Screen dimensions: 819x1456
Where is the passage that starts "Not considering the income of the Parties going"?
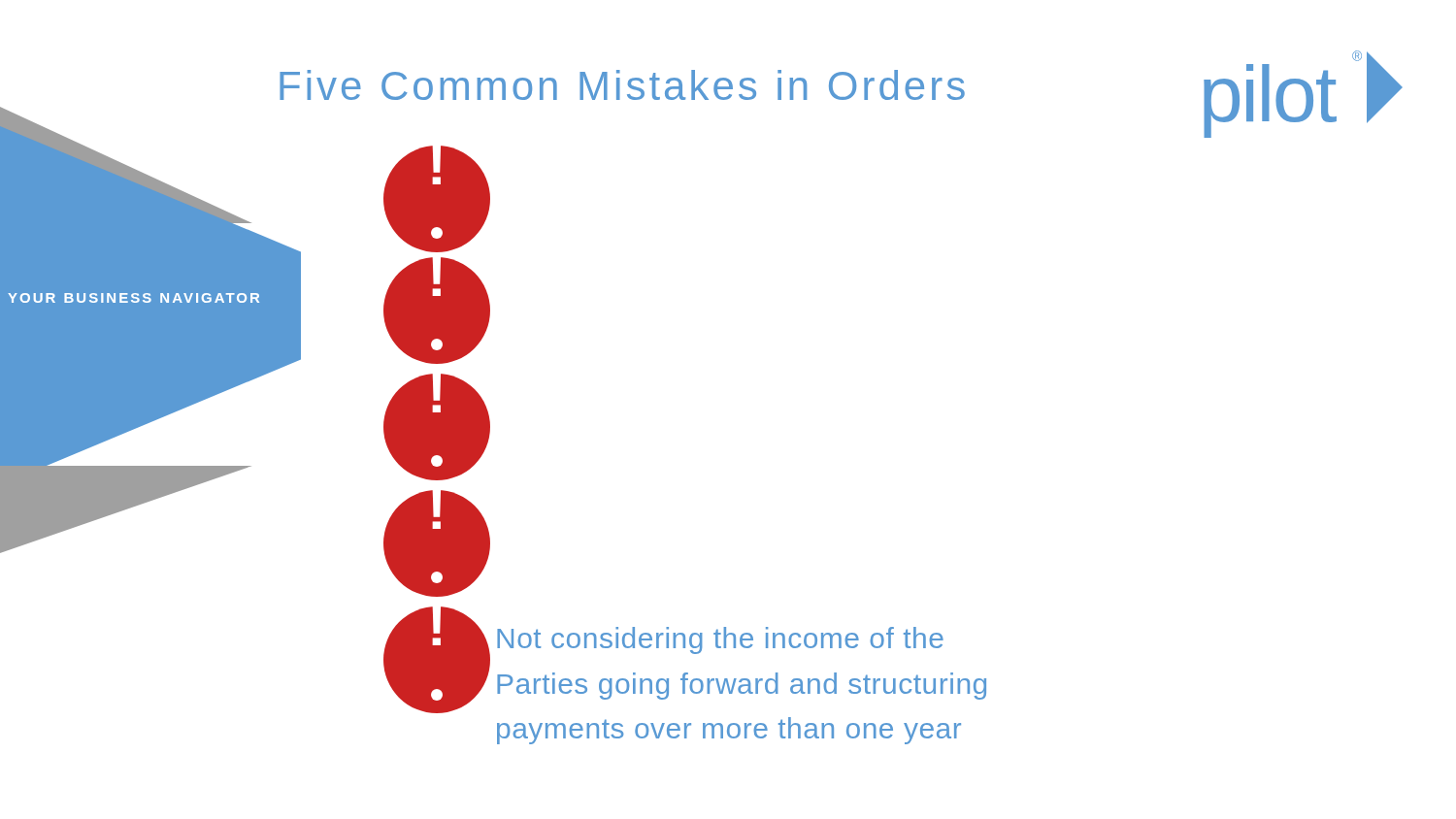[742, 683]
